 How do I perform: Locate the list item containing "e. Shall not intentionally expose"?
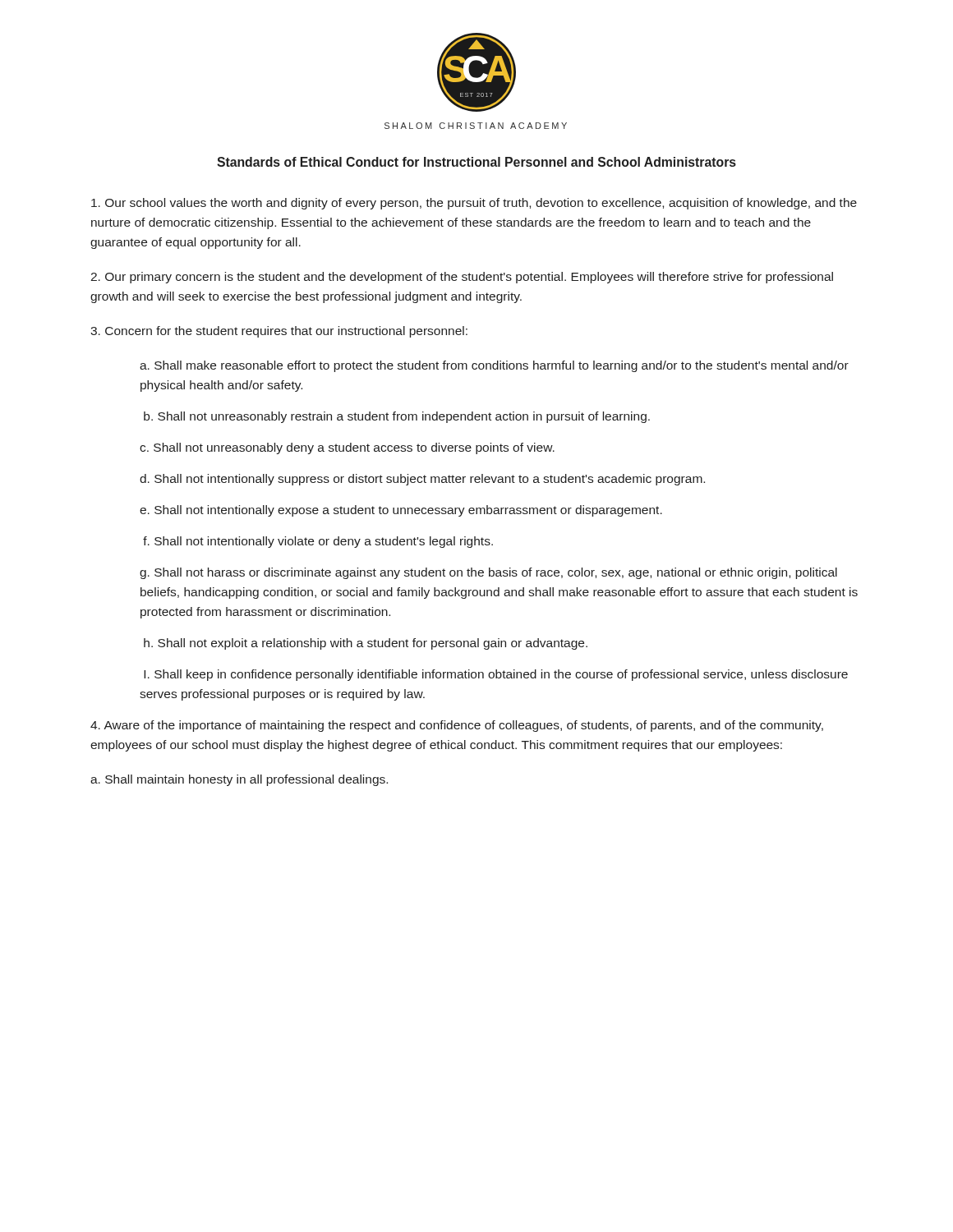pos(401,510)
